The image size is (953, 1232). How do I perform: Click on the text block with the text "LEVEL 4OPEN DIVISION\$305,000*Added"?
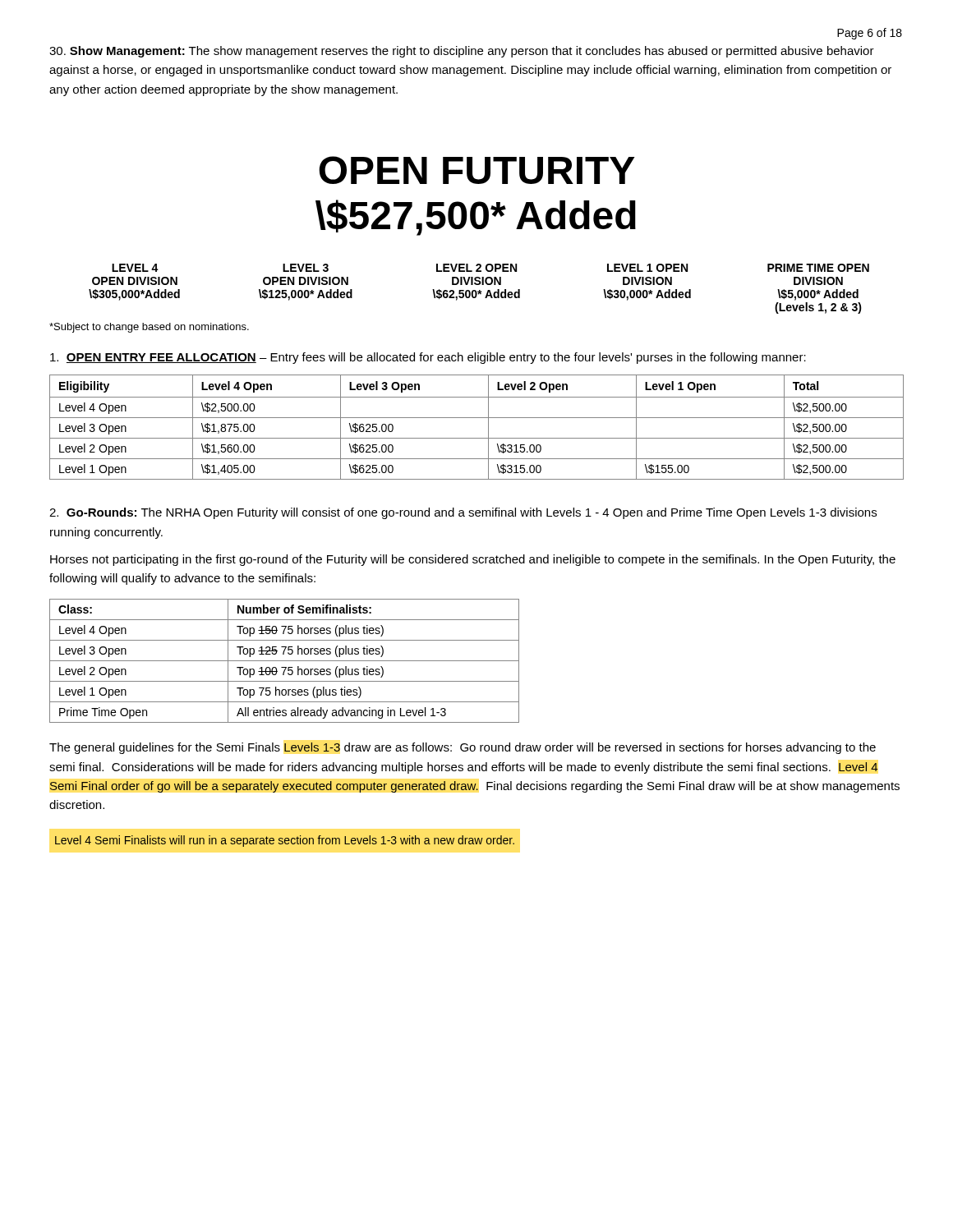[476, 288]
